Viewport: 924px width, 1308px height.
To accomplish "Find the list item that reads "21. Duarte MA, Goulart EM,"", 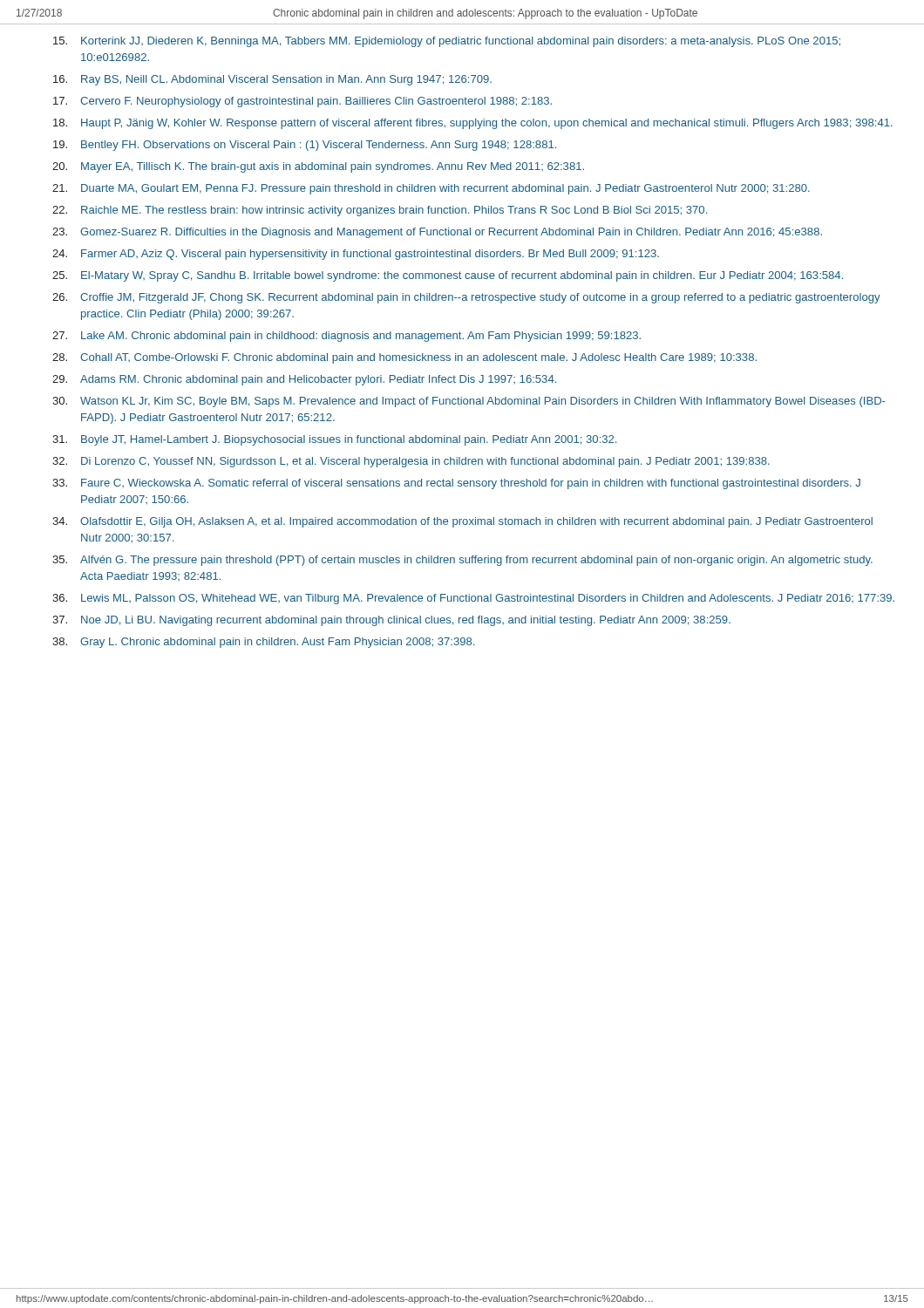I will tap(475, 189).
